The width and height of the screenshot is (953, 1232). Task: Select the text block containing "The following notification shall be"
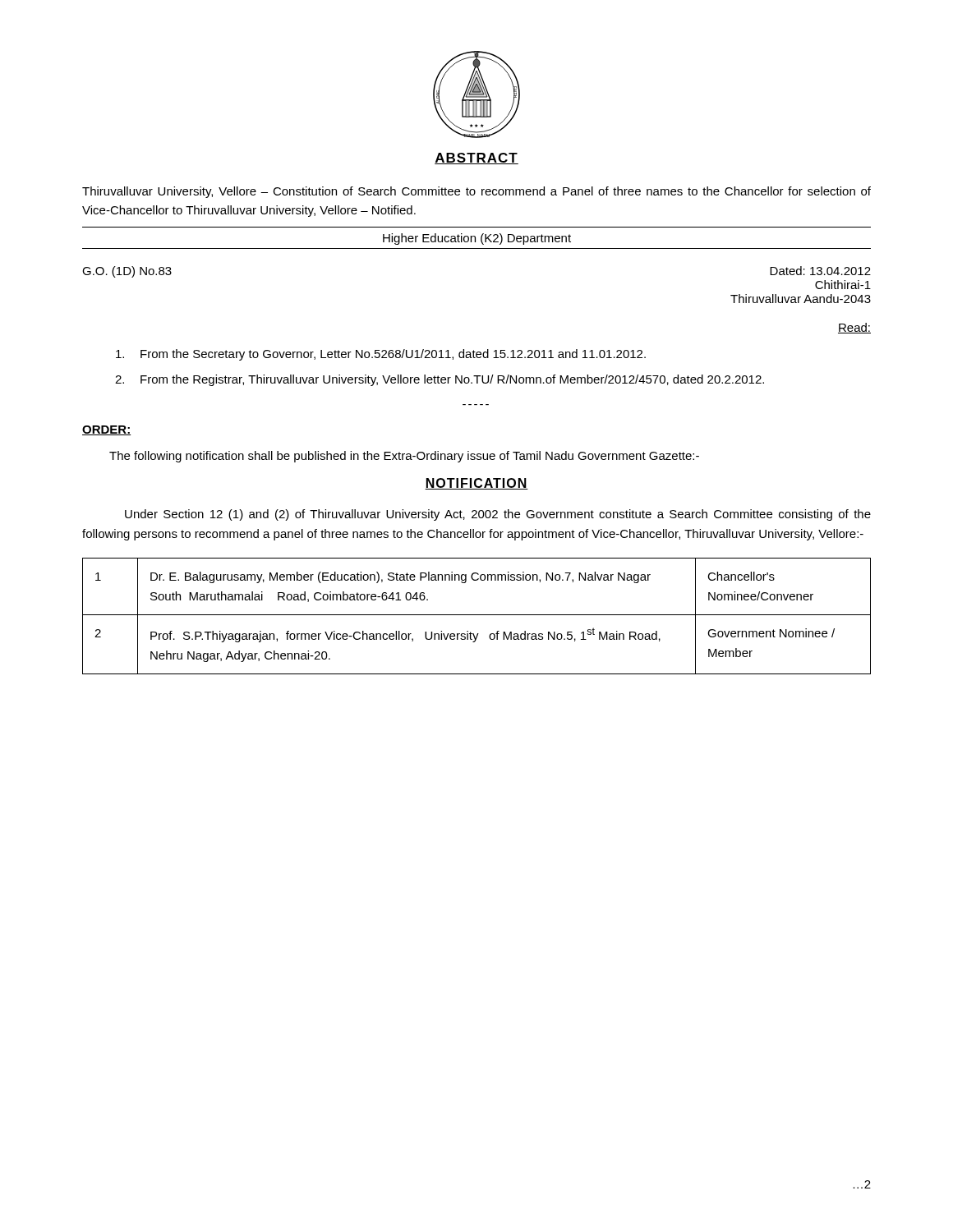tap(391, 455)
